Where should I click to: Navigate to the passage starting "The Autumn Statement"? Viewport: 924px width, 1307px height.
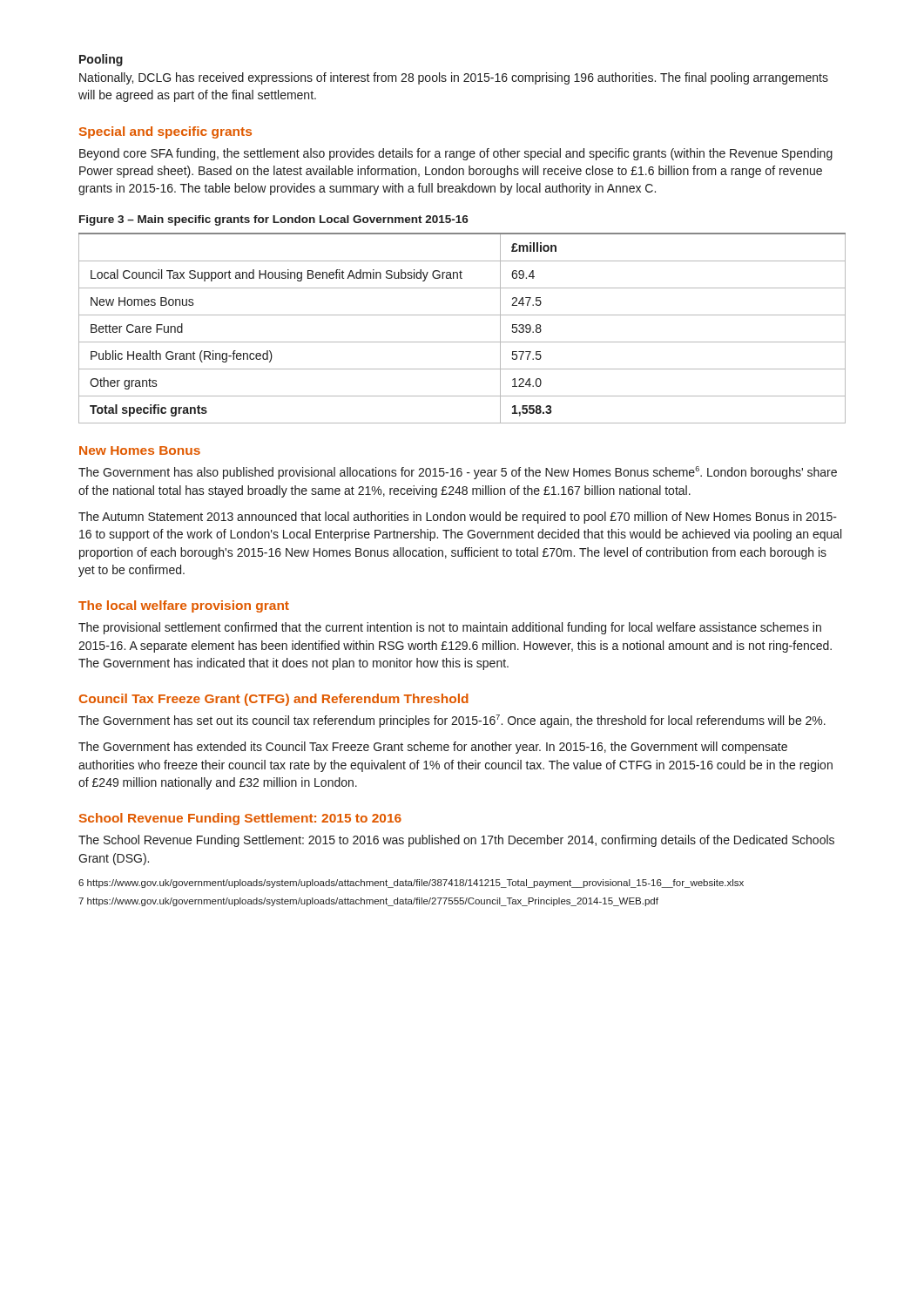point(462,543)
